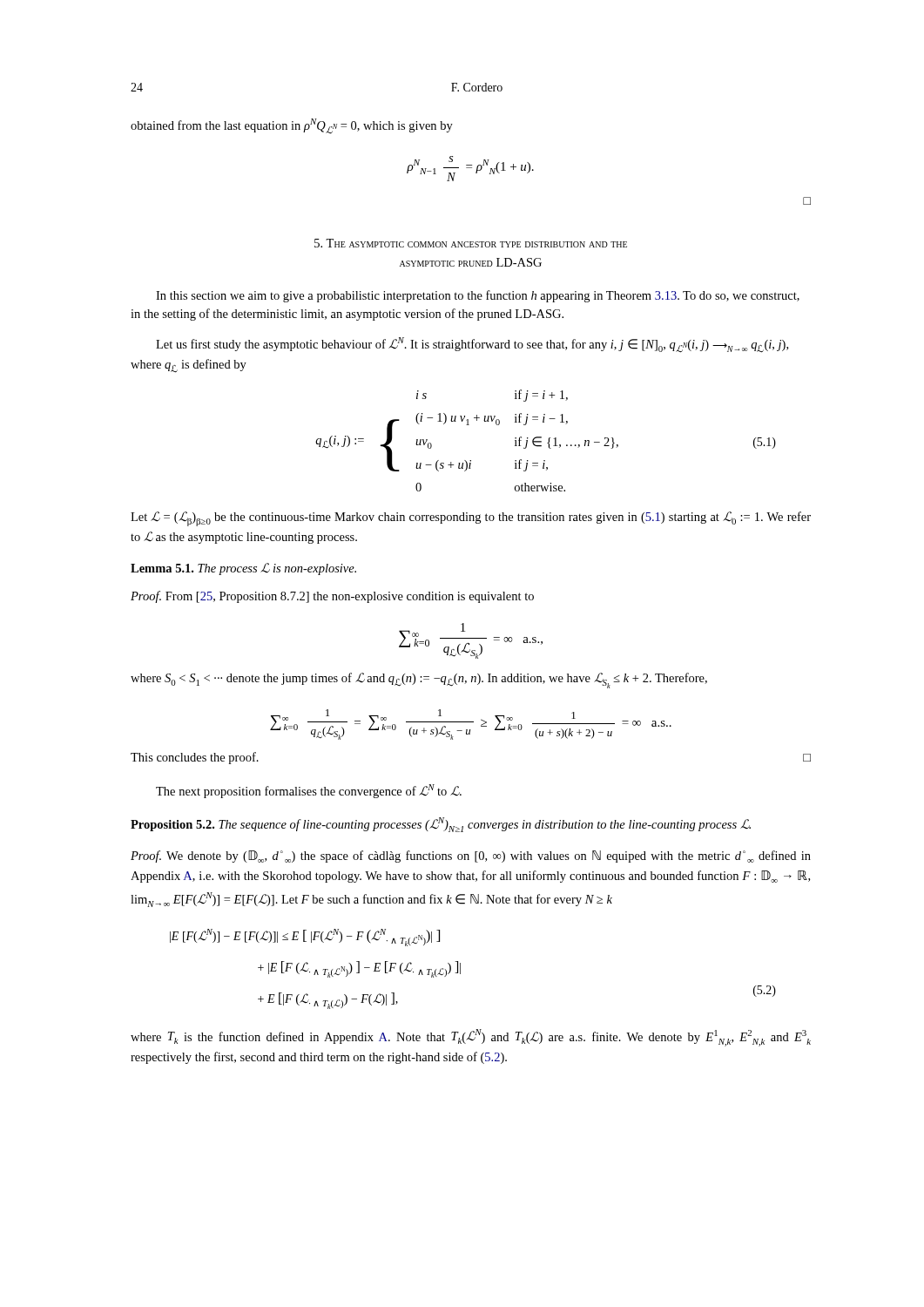
Task: Click on the text block that reads "Proof. From [25, Proposition 8.7.2] the non-explosive"
Action: pyautogui.click(x=332, y=596)
